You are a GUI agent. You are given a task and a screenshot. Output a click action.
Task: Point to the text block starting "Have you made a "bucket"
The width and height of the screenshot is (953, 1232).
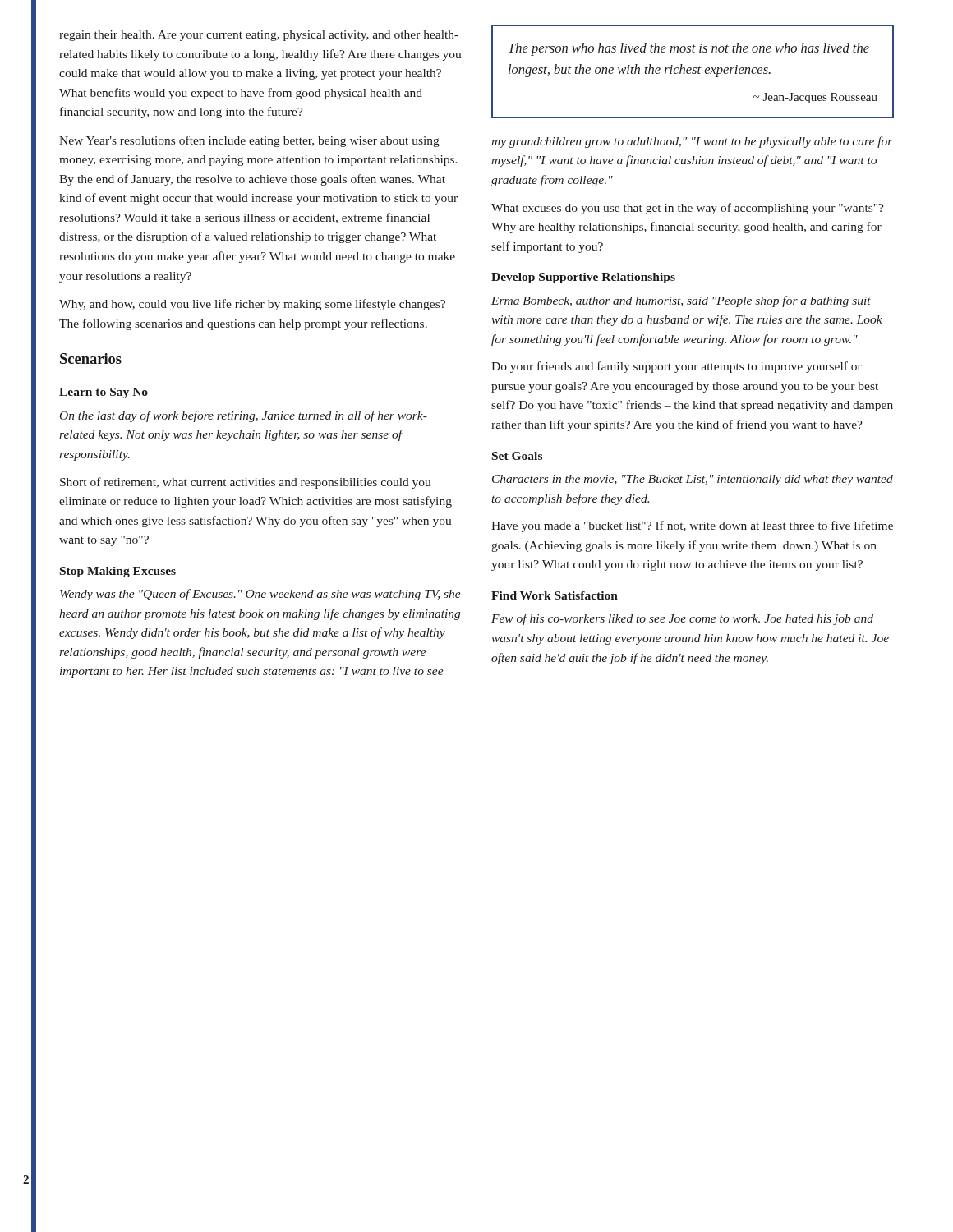693,545
